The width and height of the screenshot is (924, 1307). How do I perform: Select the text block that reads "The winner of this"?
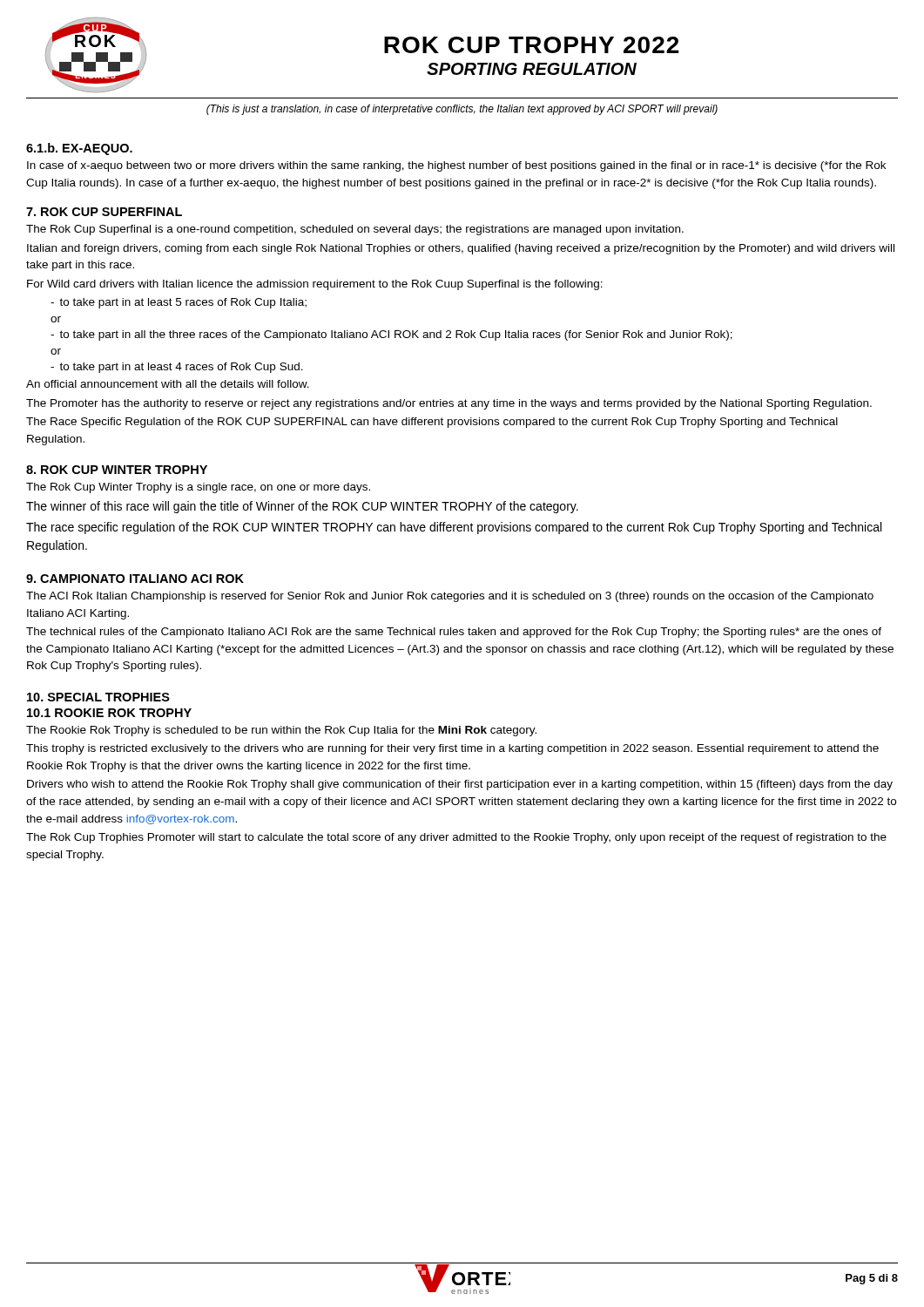pyautogui.click(x=302, y=506)
